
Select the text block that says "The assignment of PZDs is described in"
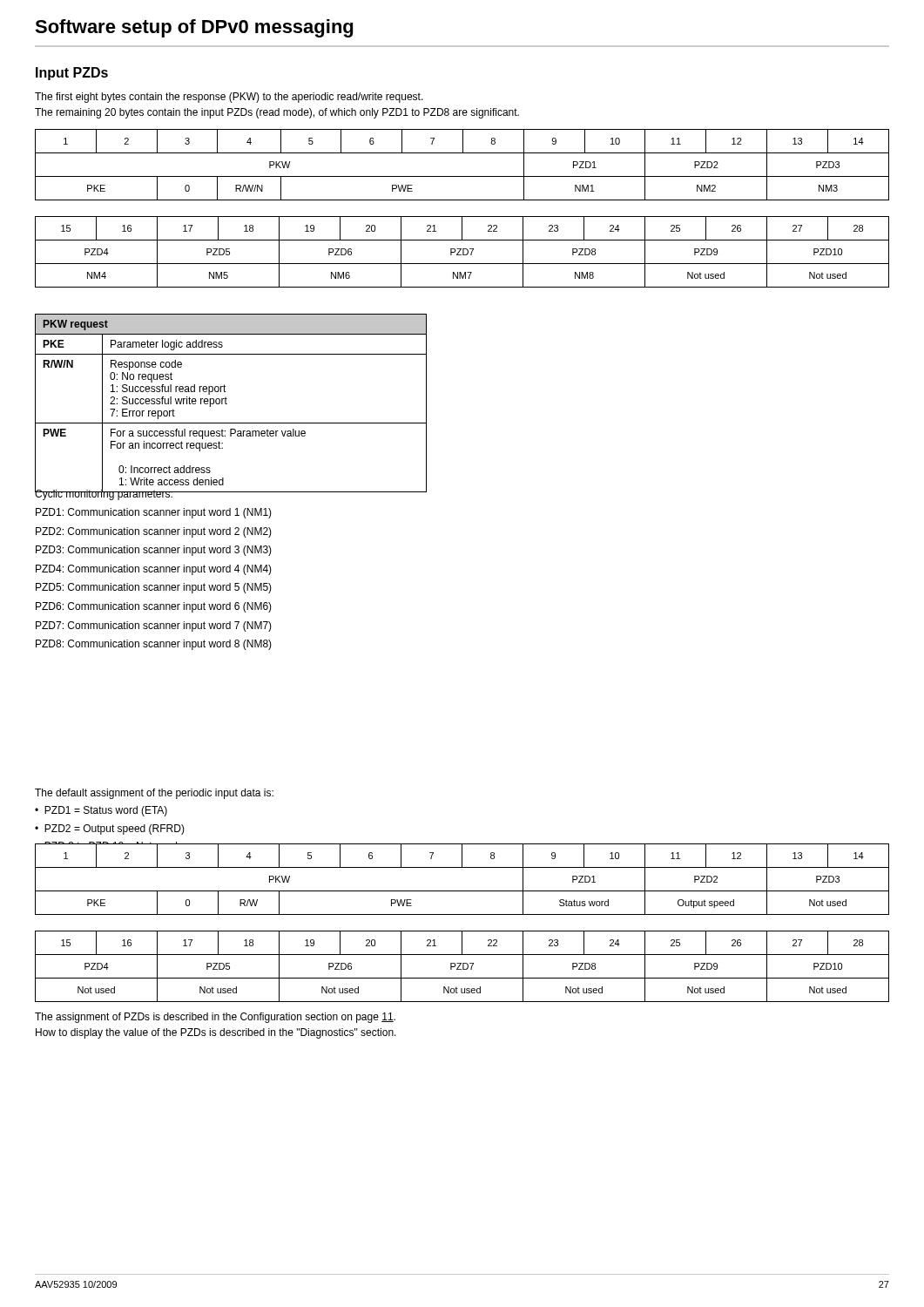[216, 1025]
